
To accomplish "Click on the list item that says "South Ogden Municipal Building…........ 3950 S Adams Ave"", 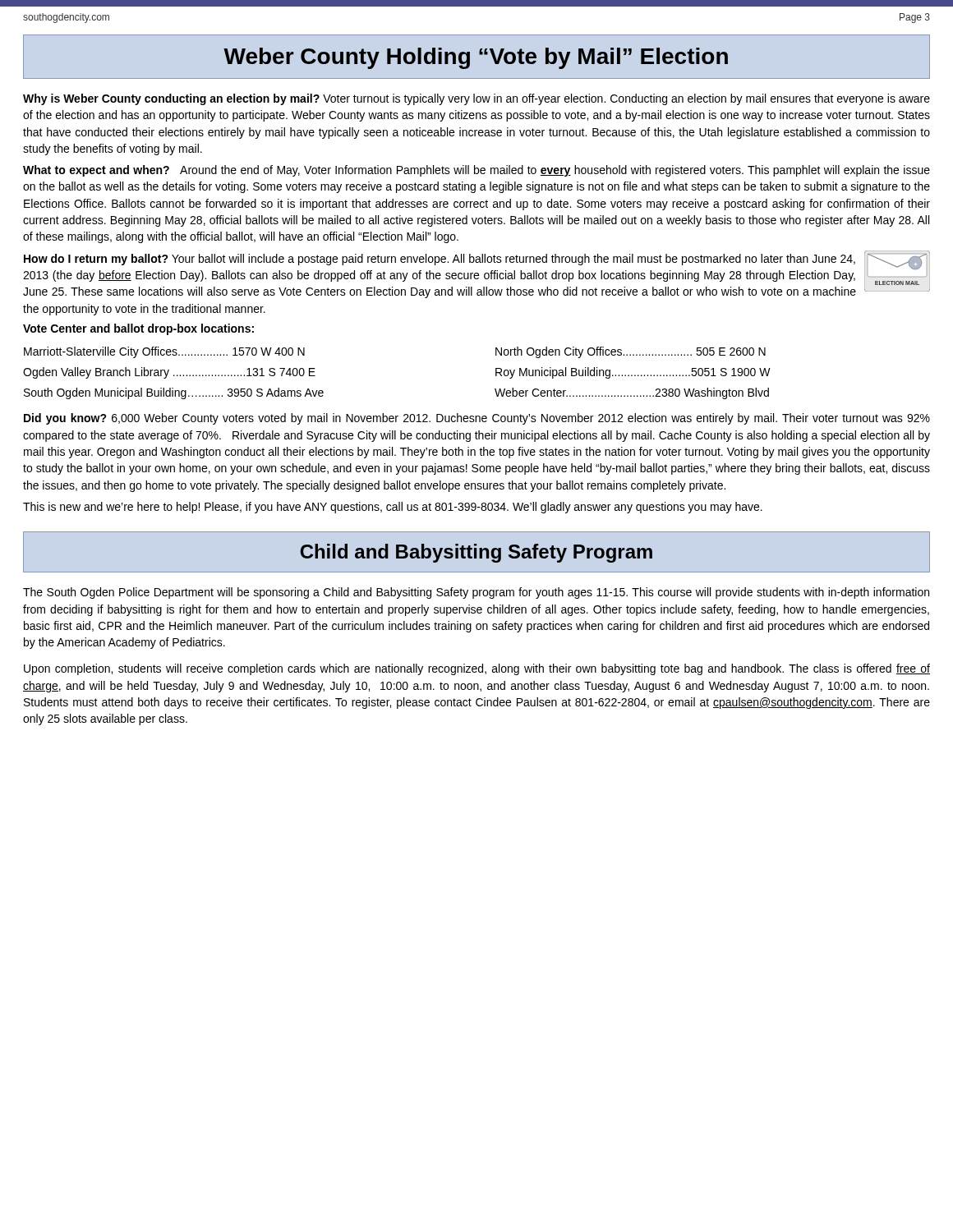I will pyautogui.click(x=173, y=393).
